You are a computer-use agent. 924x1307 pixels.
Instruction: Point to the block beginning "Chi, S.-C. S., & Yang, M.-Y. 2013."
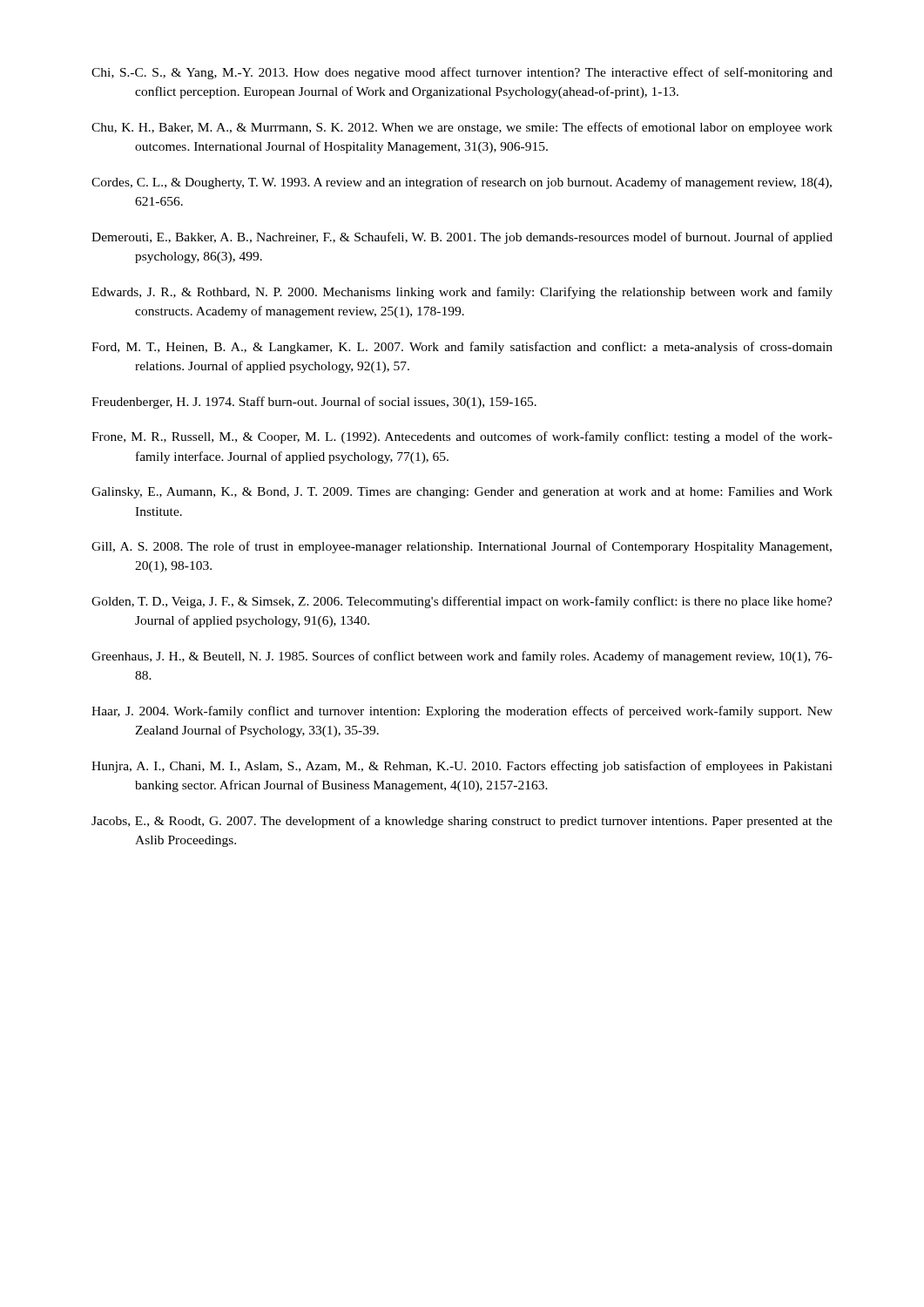pyautogui.click(x=462, y=82)
